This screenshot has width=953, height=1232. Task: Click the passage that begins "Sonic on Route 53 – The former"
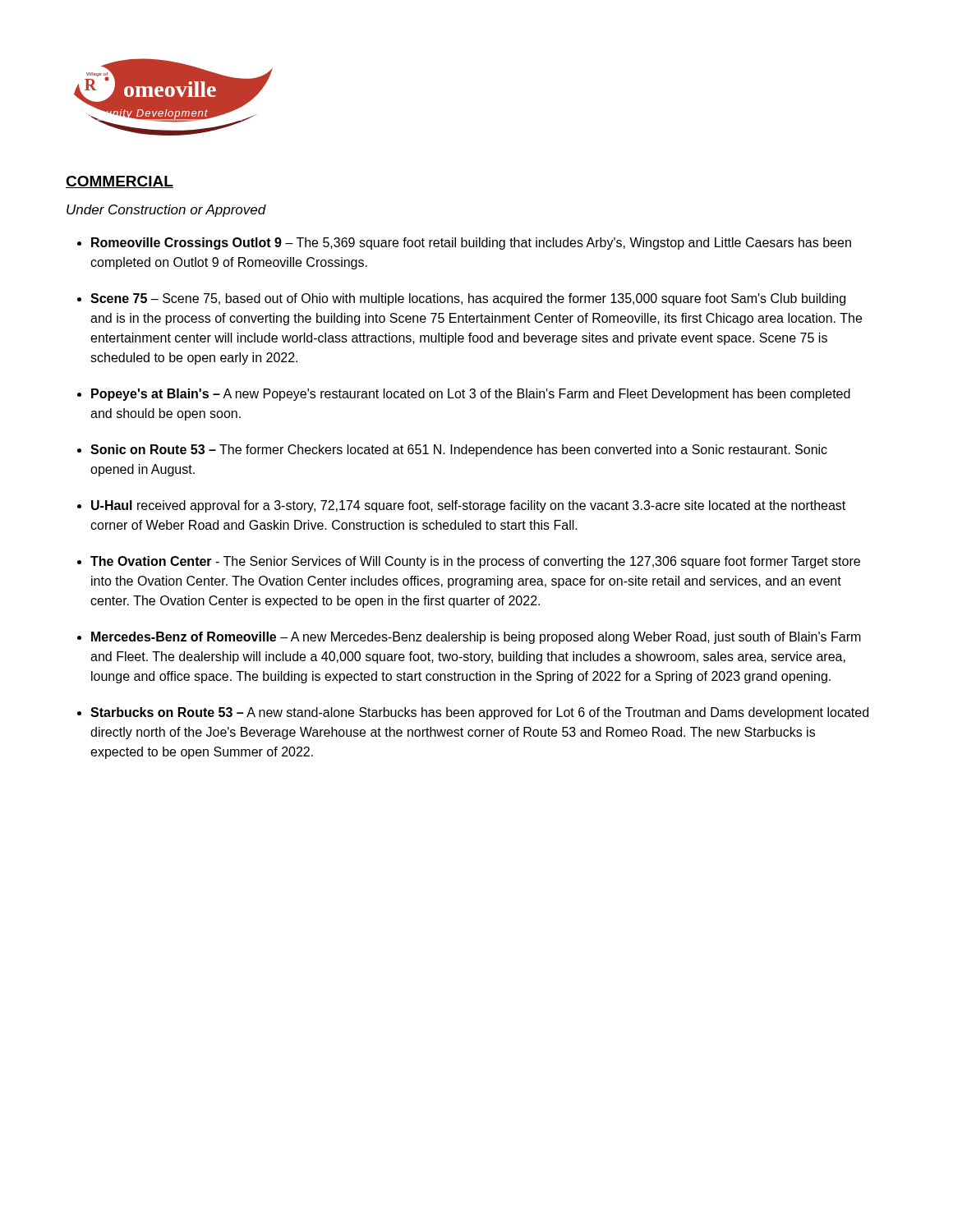pyautogui.click(x=459, y=460)
